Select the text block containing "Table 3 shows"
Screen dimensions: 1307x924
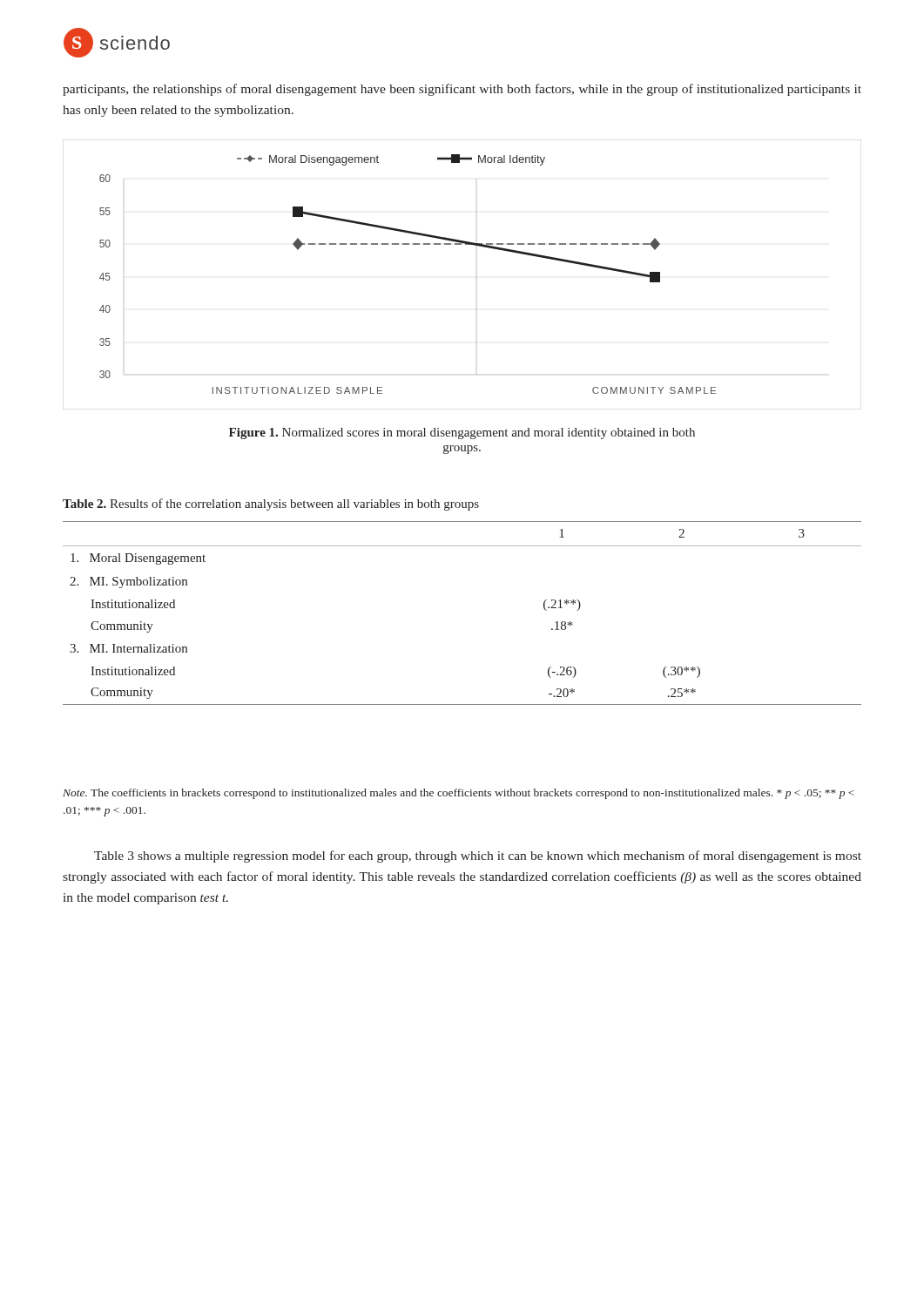[x=462, y=876]
